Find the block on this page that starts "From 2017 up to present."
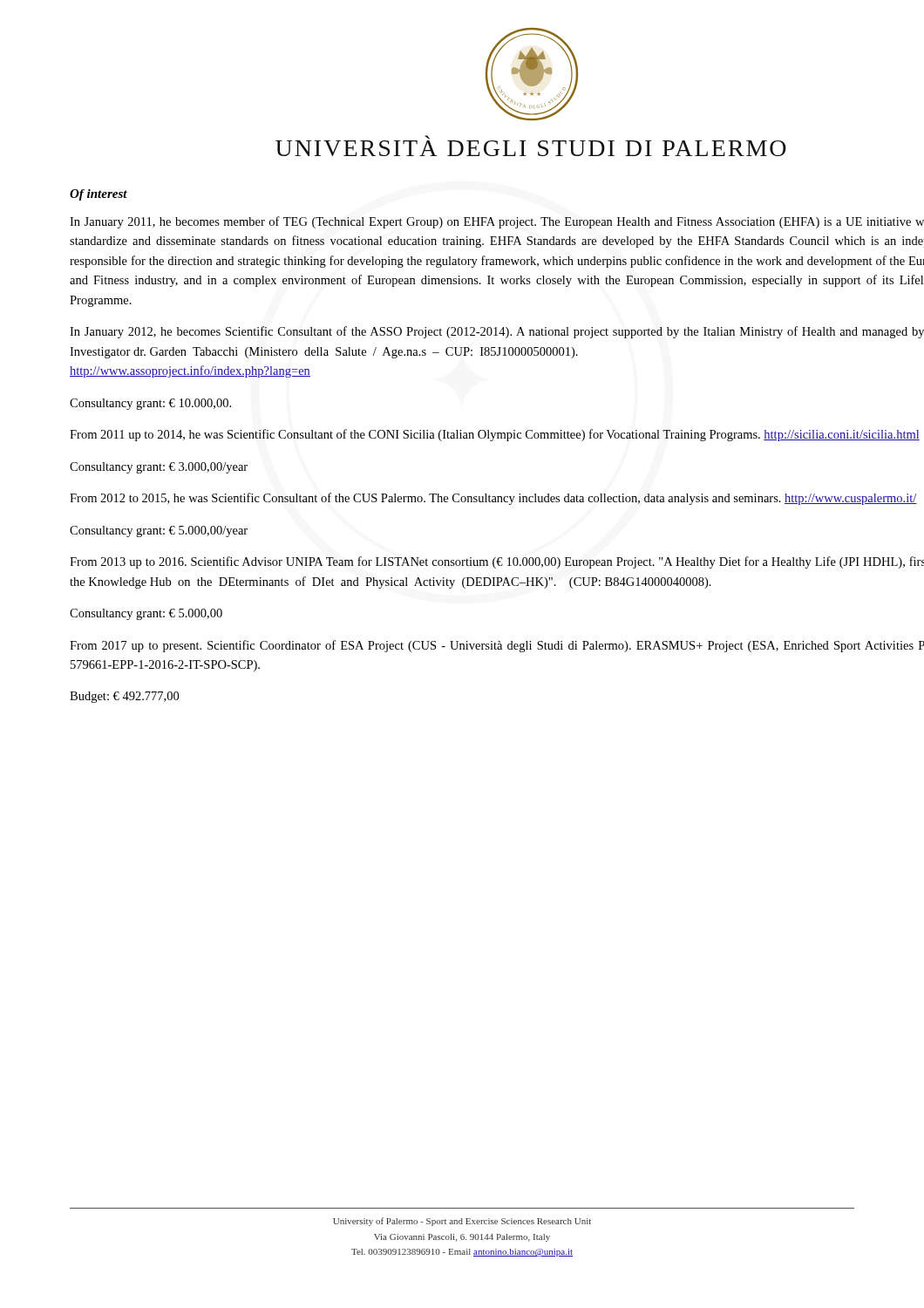Screen dimensions: 1308x924 tap(497, 655)
